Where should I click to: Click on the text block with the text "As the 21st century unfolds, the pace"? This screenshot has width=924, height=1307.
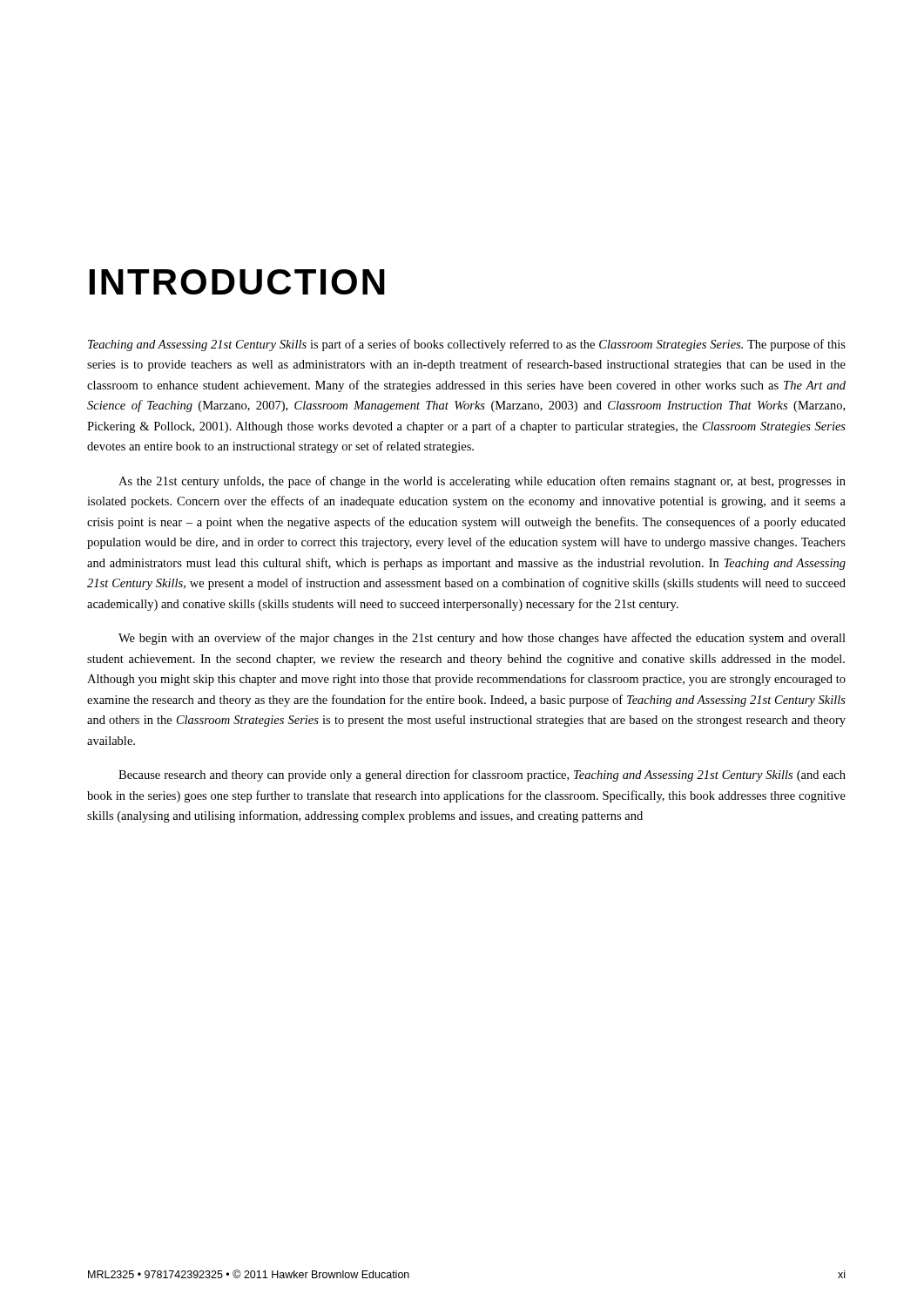click(x=466, y=542)
